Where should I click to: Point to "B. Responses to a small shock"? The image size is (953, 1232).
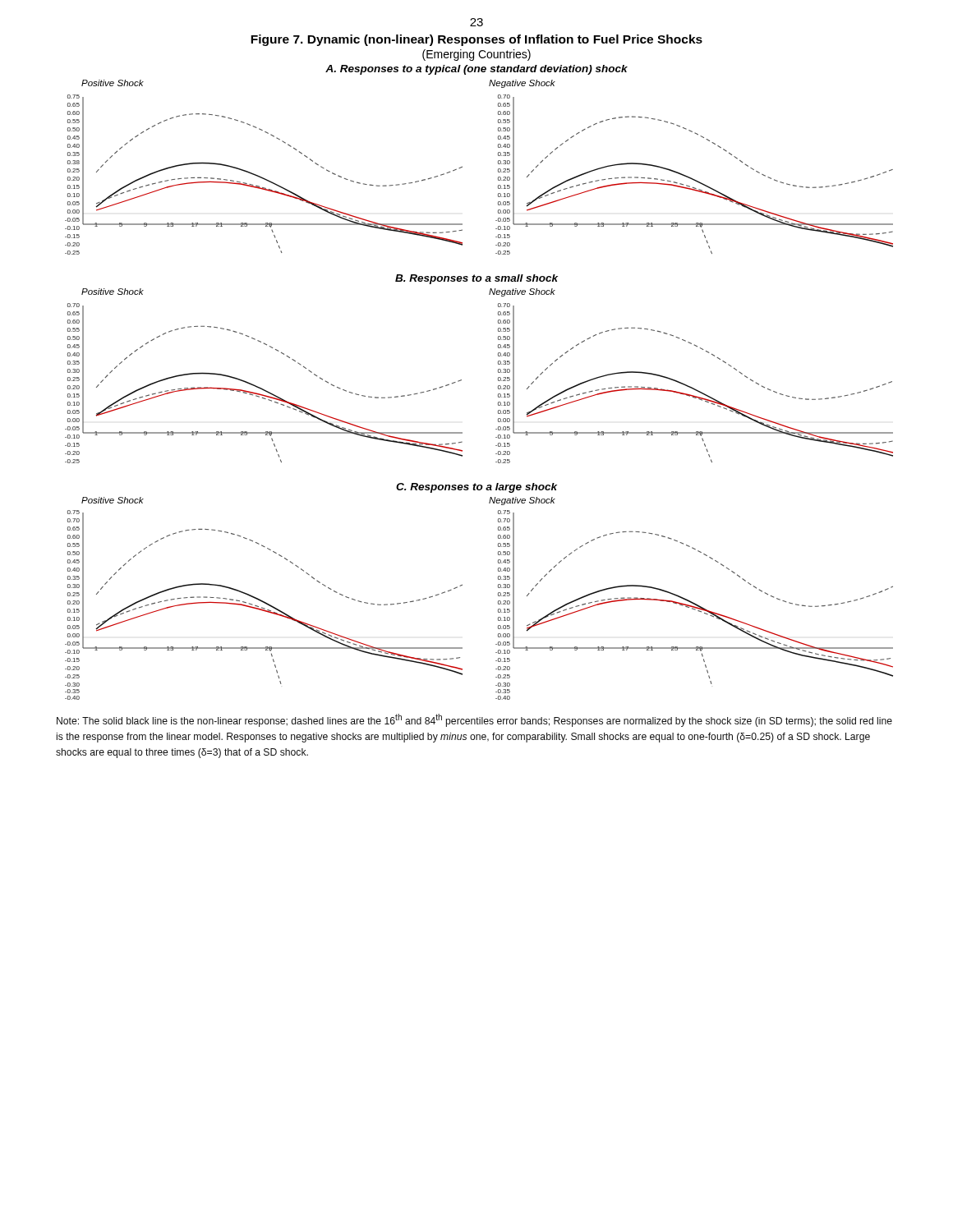476,278
